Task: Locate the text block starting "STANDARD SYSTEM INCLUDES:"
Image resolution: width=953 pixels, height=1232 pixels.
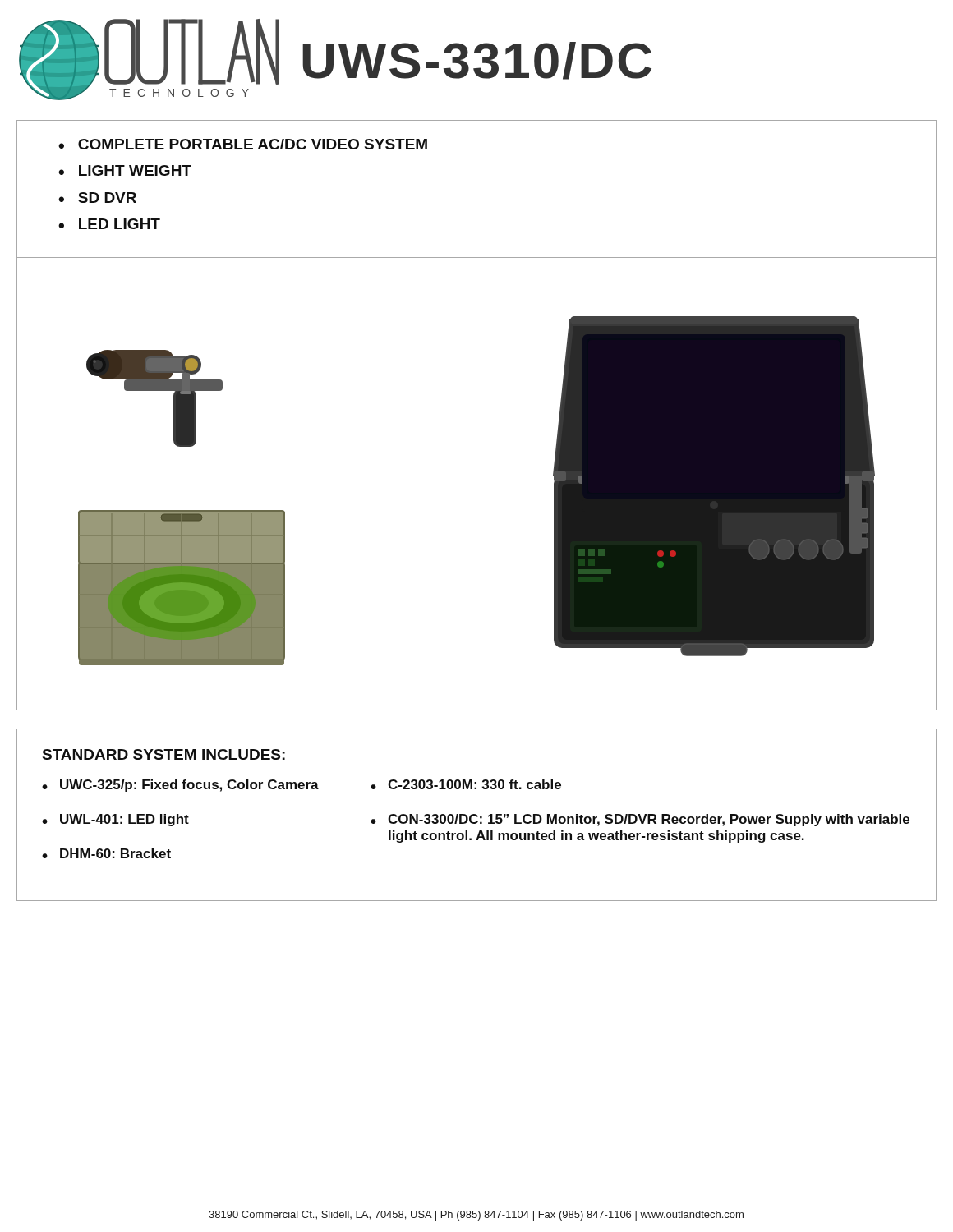Action: pos(164,754)
